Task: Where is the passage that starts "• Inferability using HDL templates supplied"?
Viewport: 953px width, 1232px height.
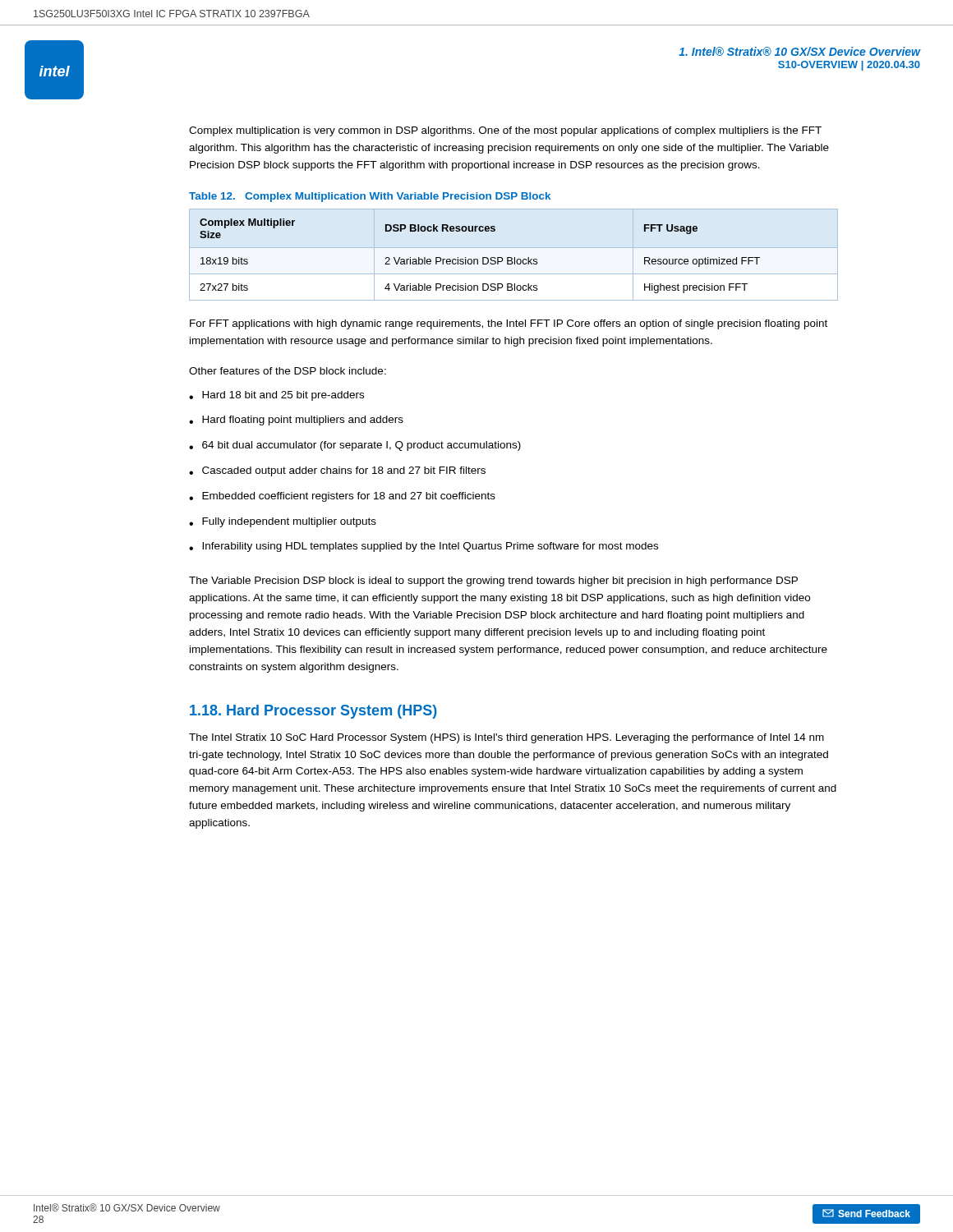Action: pos(424,549)
